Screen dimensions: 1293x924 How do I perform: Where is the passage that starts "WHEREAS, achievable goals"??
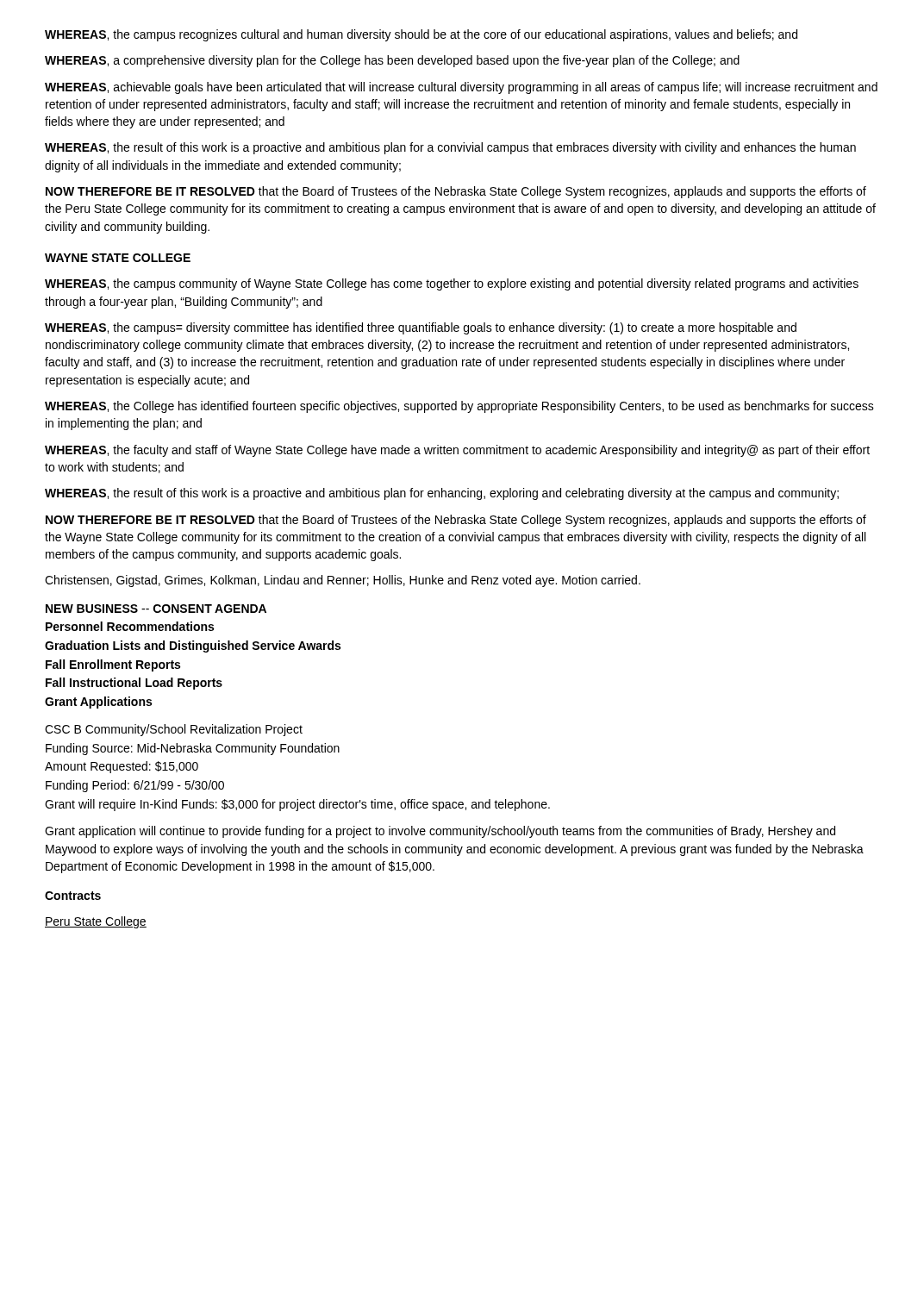tap(461, 104)
